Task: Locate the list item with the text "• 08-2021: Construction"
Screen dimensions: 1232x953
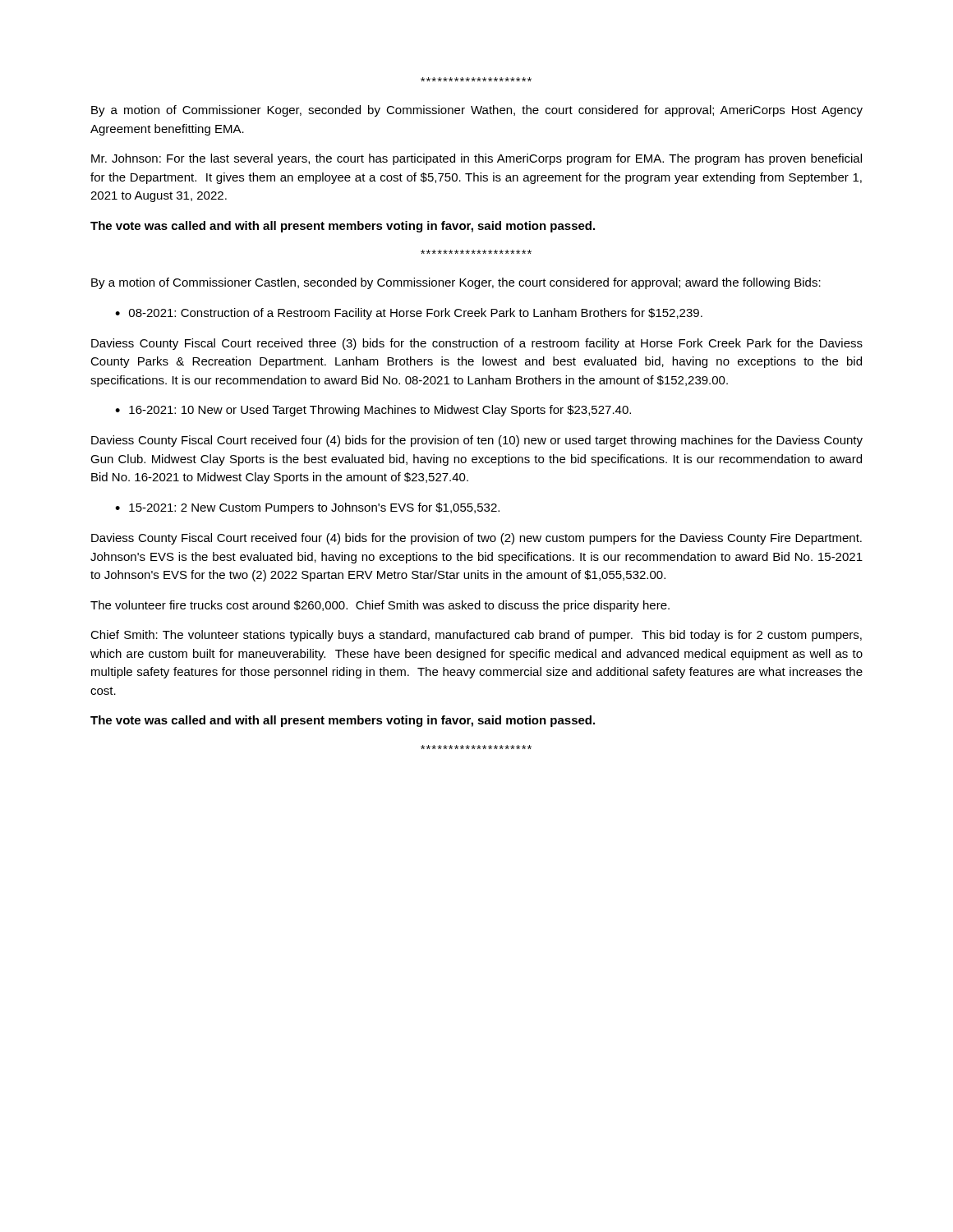Action: click(489, 314)
